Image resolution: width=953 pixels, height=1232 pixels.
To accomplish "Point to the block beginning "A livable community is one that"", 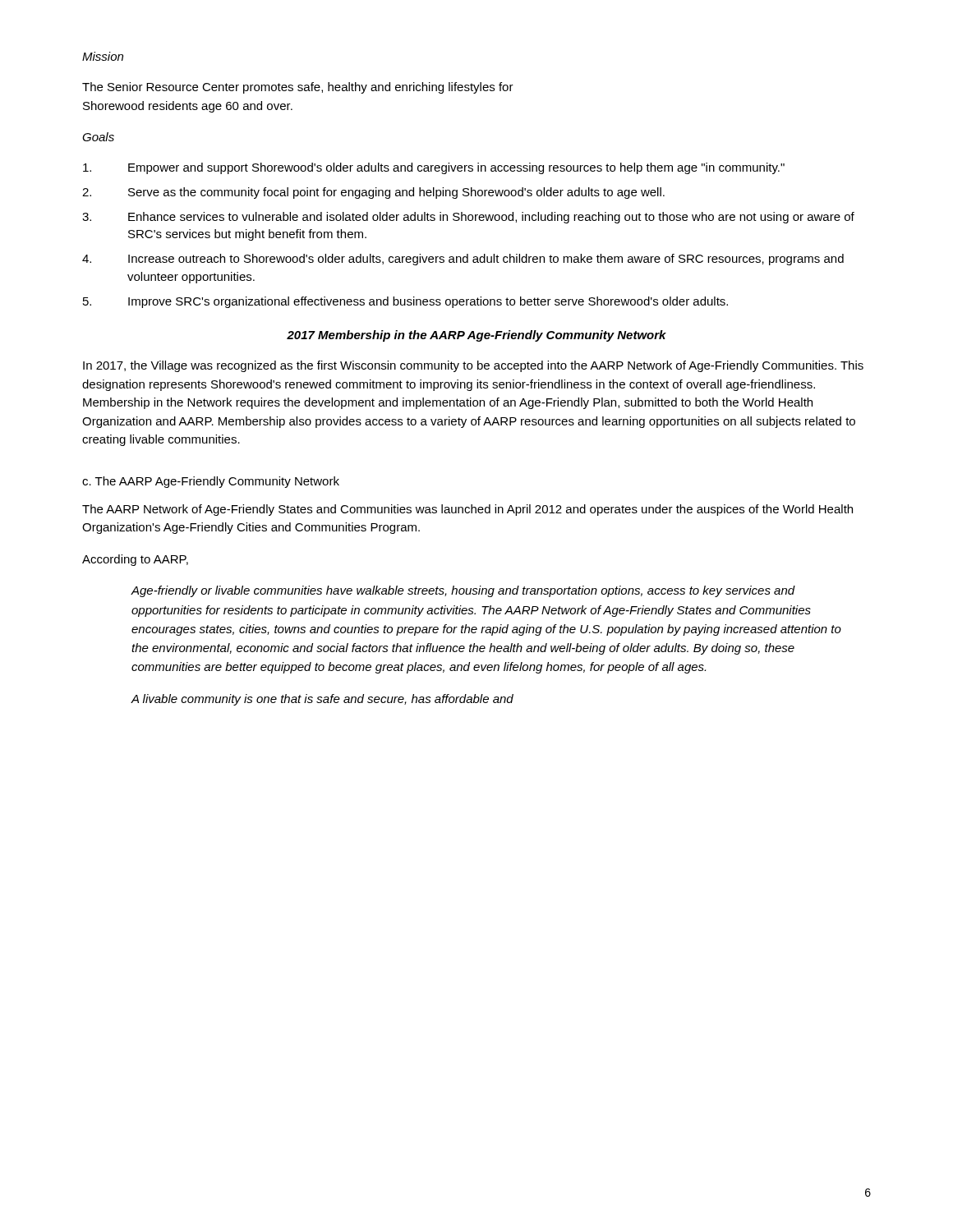I will coord(493,698).
